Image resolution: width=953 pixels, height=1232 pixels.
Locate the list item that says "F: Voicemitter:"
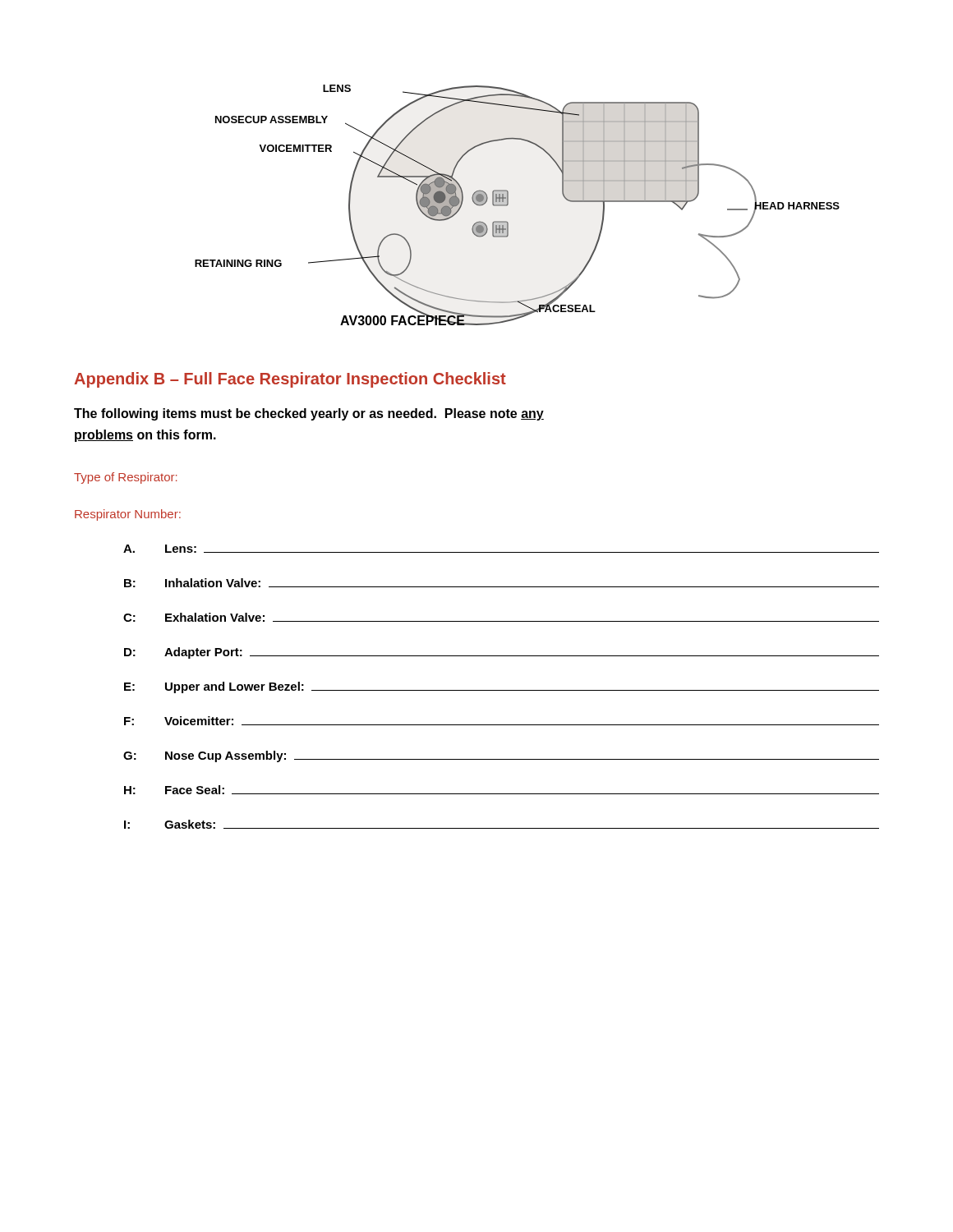tap(501, 720)
